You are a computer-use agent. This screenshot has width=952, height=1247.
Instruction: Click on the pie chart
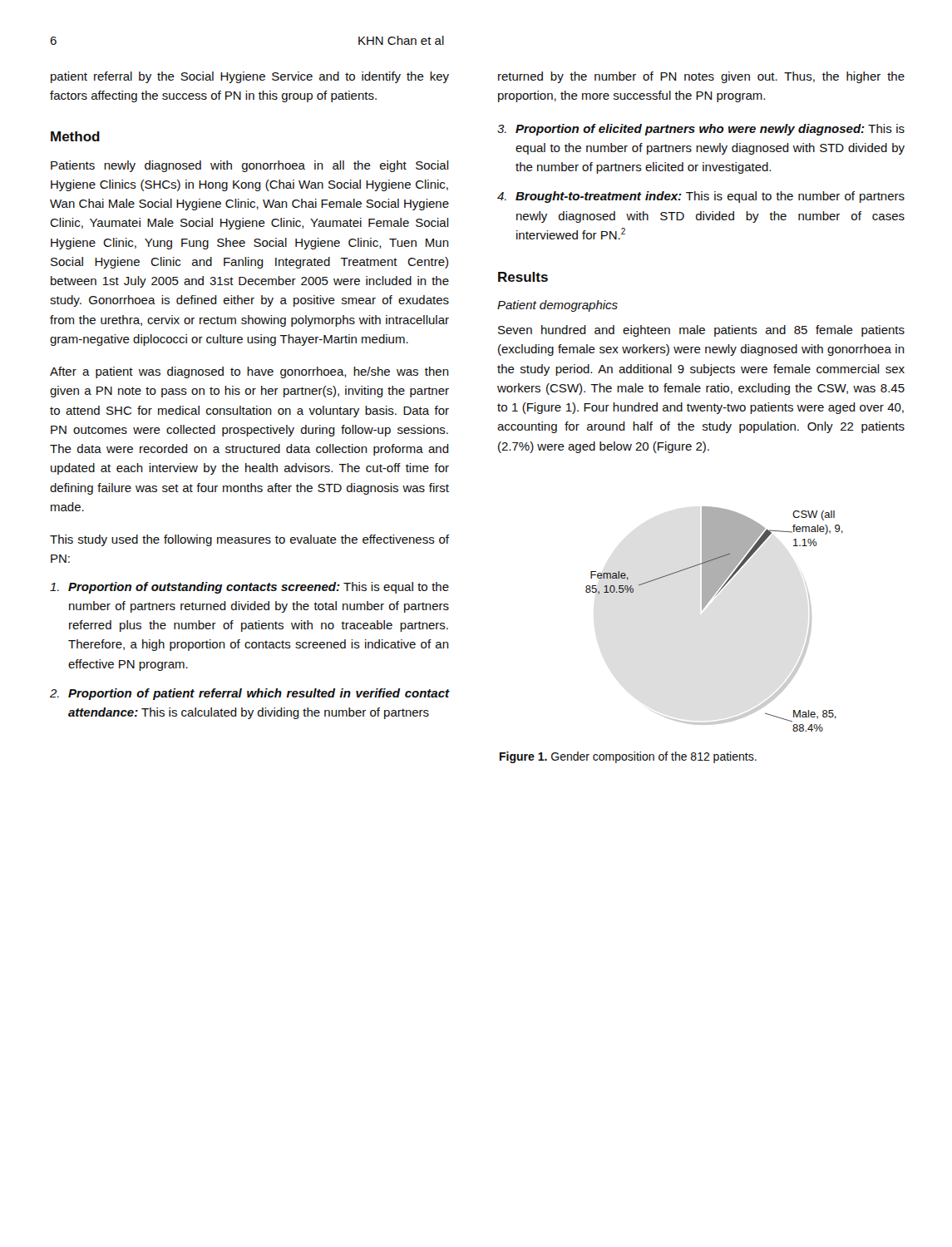(x=701, y=609)
